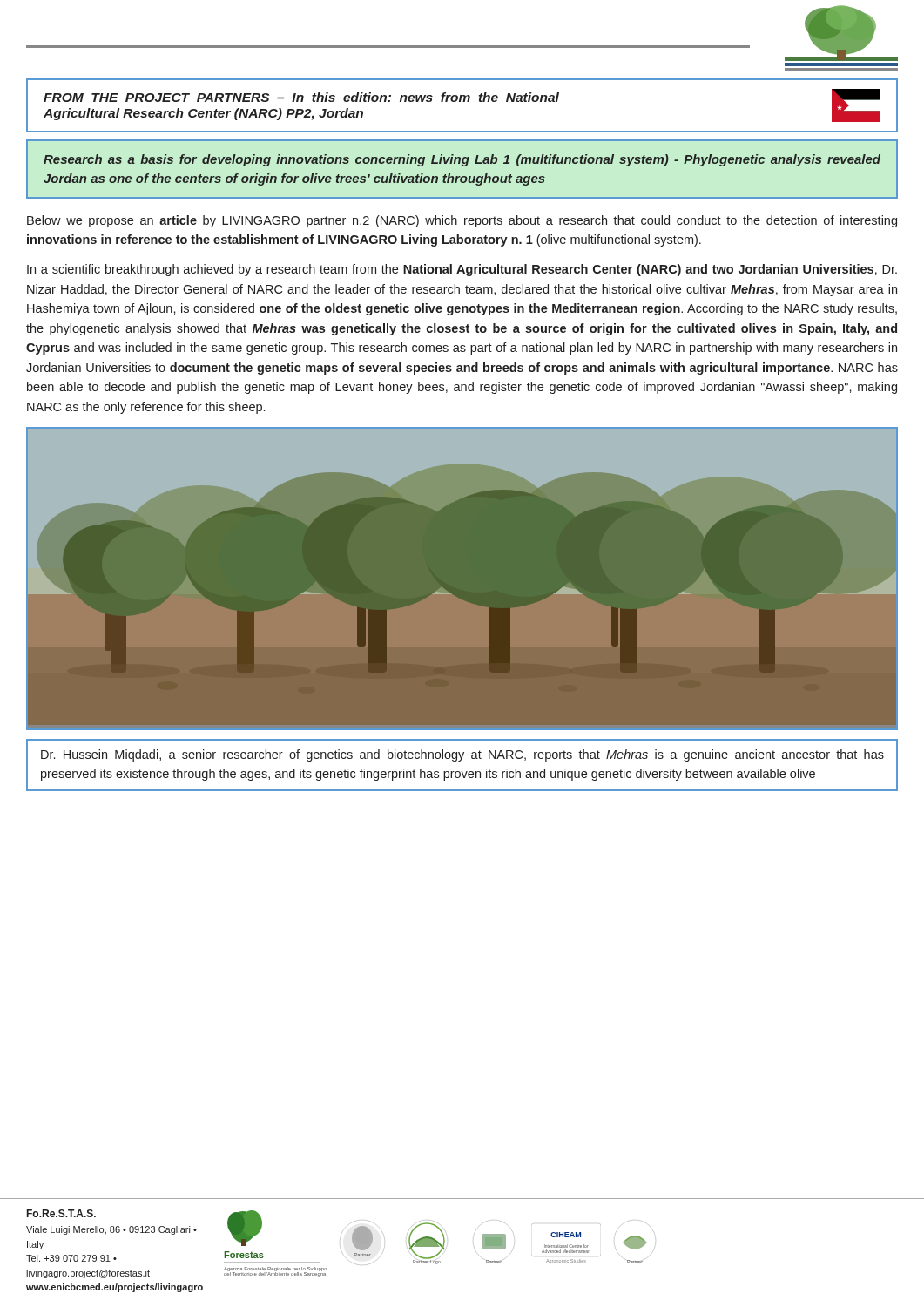The width and height of the screenshot is (924, 1307).
Task: Click on the block starting "Research as a basis for developing innovations concerning"
Action: 462,169
